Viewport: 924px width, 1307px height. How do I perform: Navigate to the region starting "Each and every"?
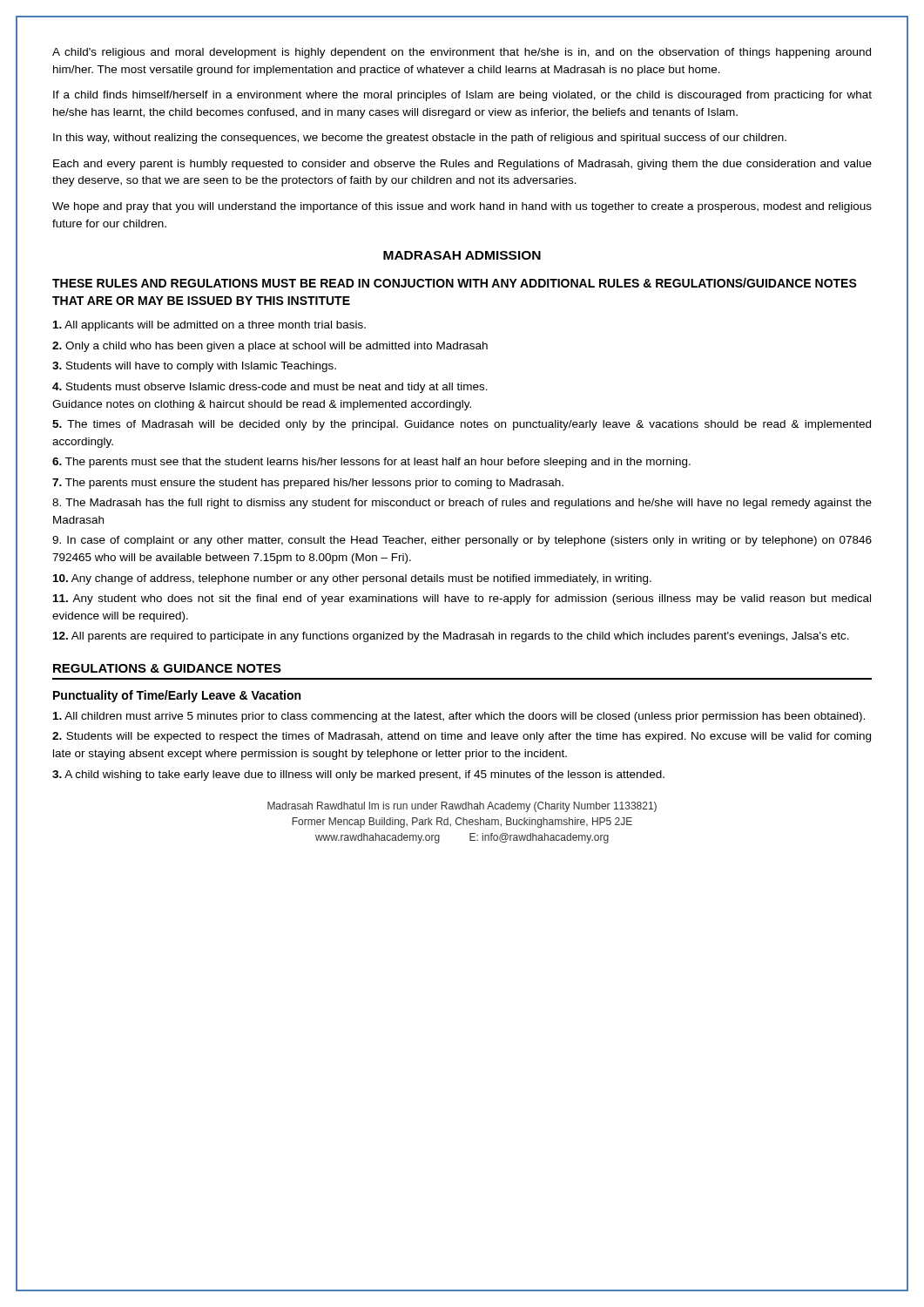(462, 172)
